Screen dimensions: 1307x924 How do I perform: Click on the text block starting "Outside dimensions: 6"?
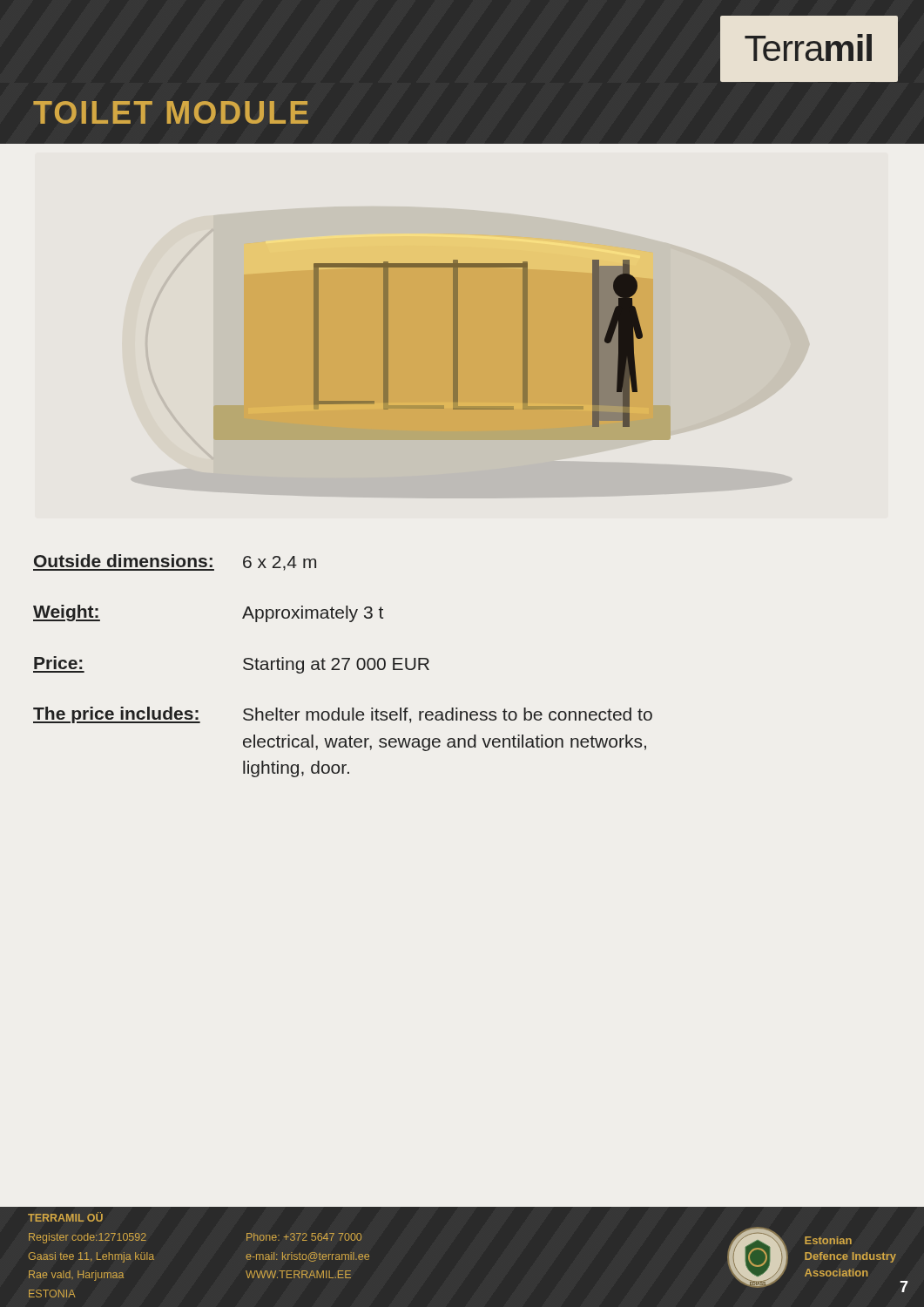(175, 562)
